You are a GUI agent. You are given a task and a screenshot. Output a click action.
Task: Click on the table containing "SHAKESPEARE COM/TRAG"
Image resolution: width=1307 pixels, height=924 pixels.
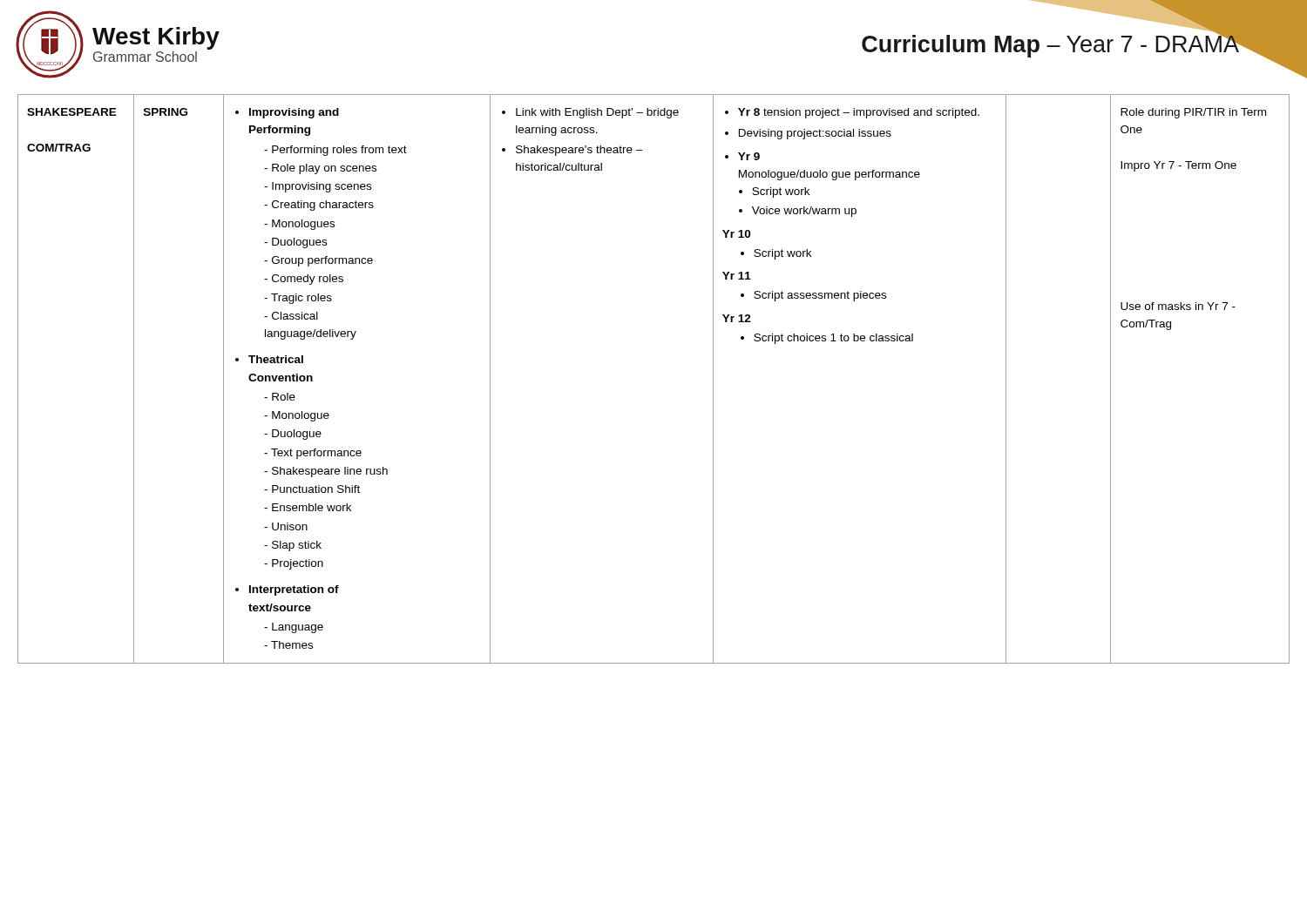pyautogui.click(x=654, y=500)
